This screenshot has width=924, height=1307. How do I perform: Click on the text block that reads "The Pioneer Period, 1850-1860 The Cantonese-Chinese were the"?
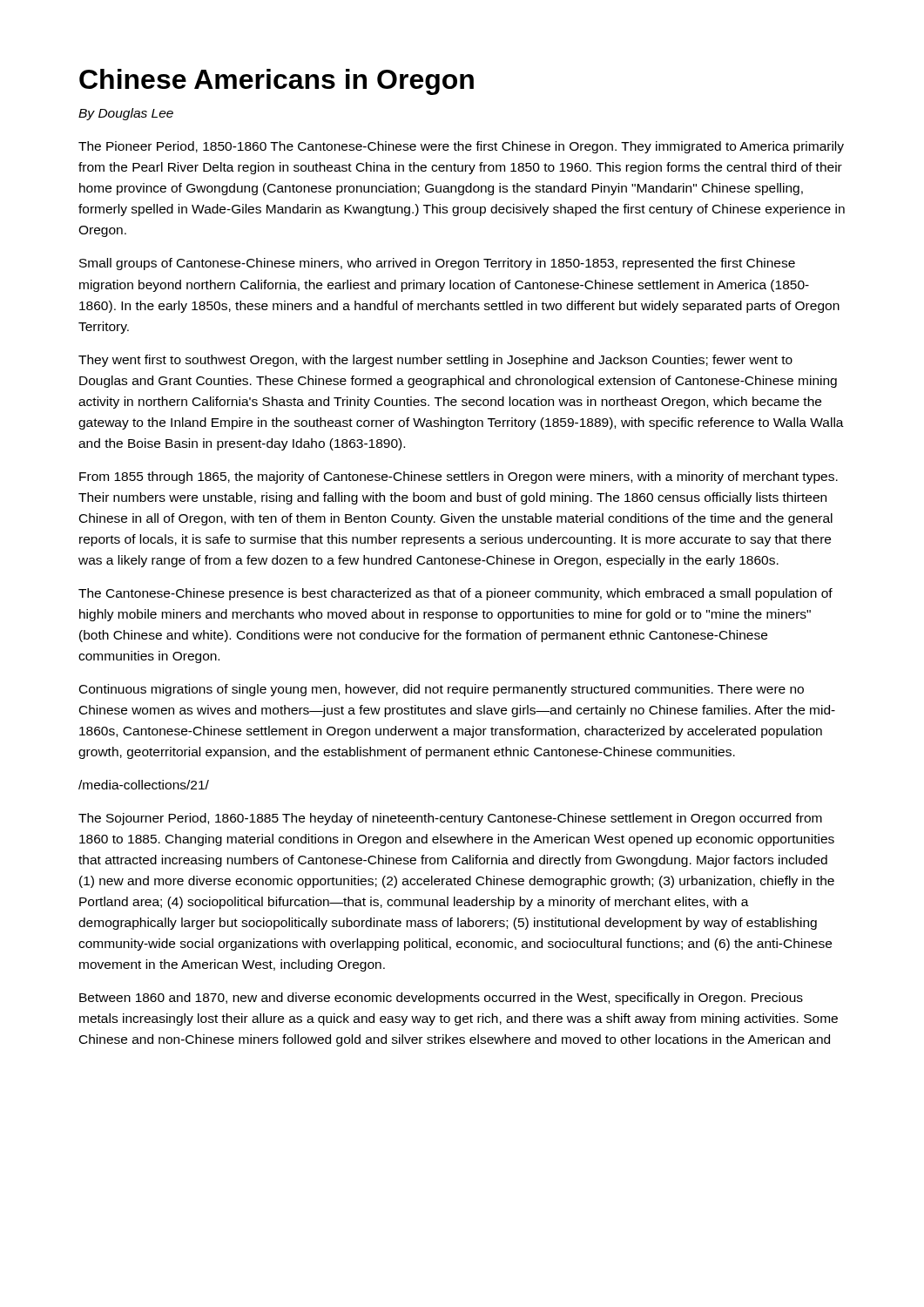[462, 188]
